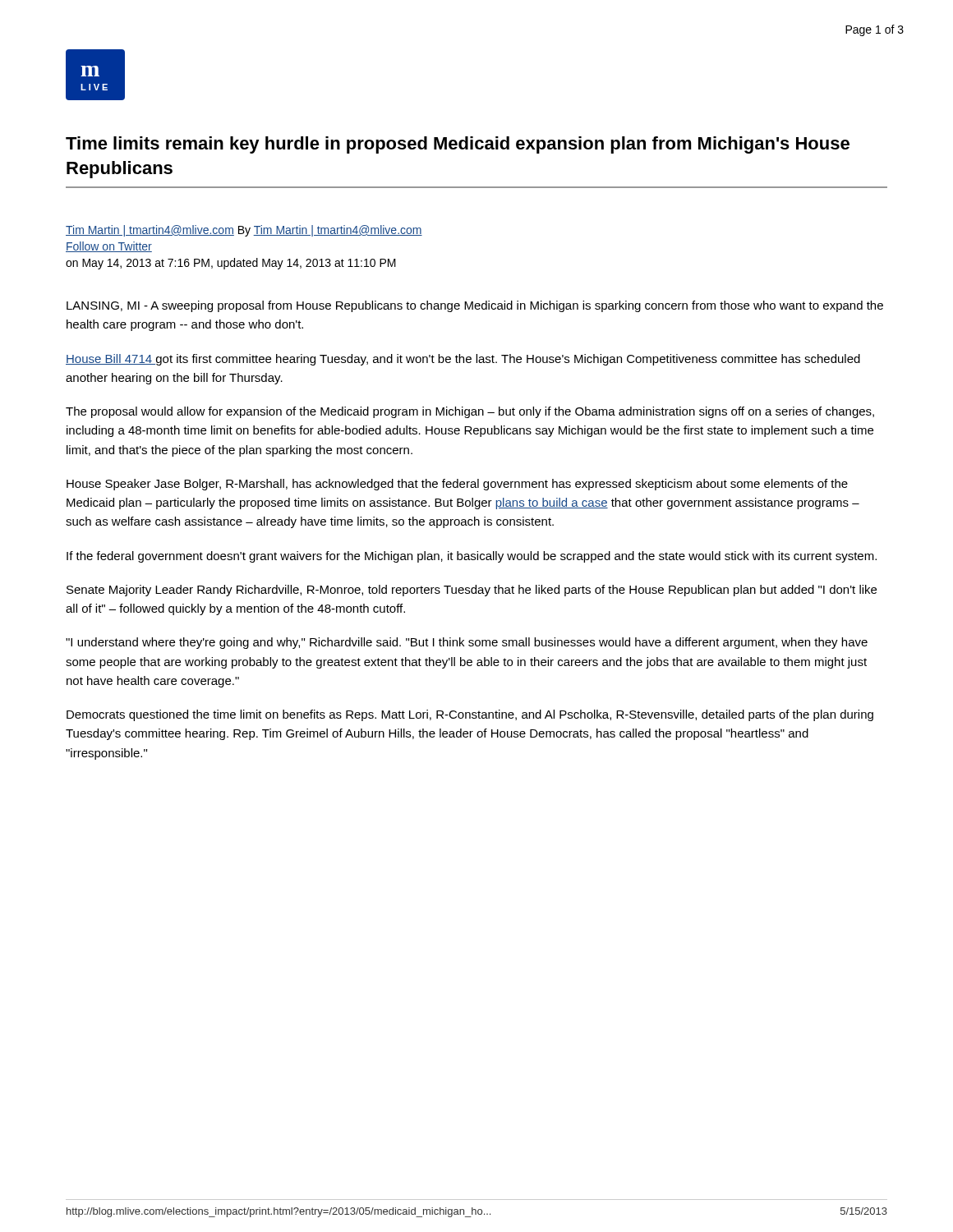Point to the block beginning "Democrats questioned the time"
The width and height of the screenshot is (953, 1232).
pos(476,733)
